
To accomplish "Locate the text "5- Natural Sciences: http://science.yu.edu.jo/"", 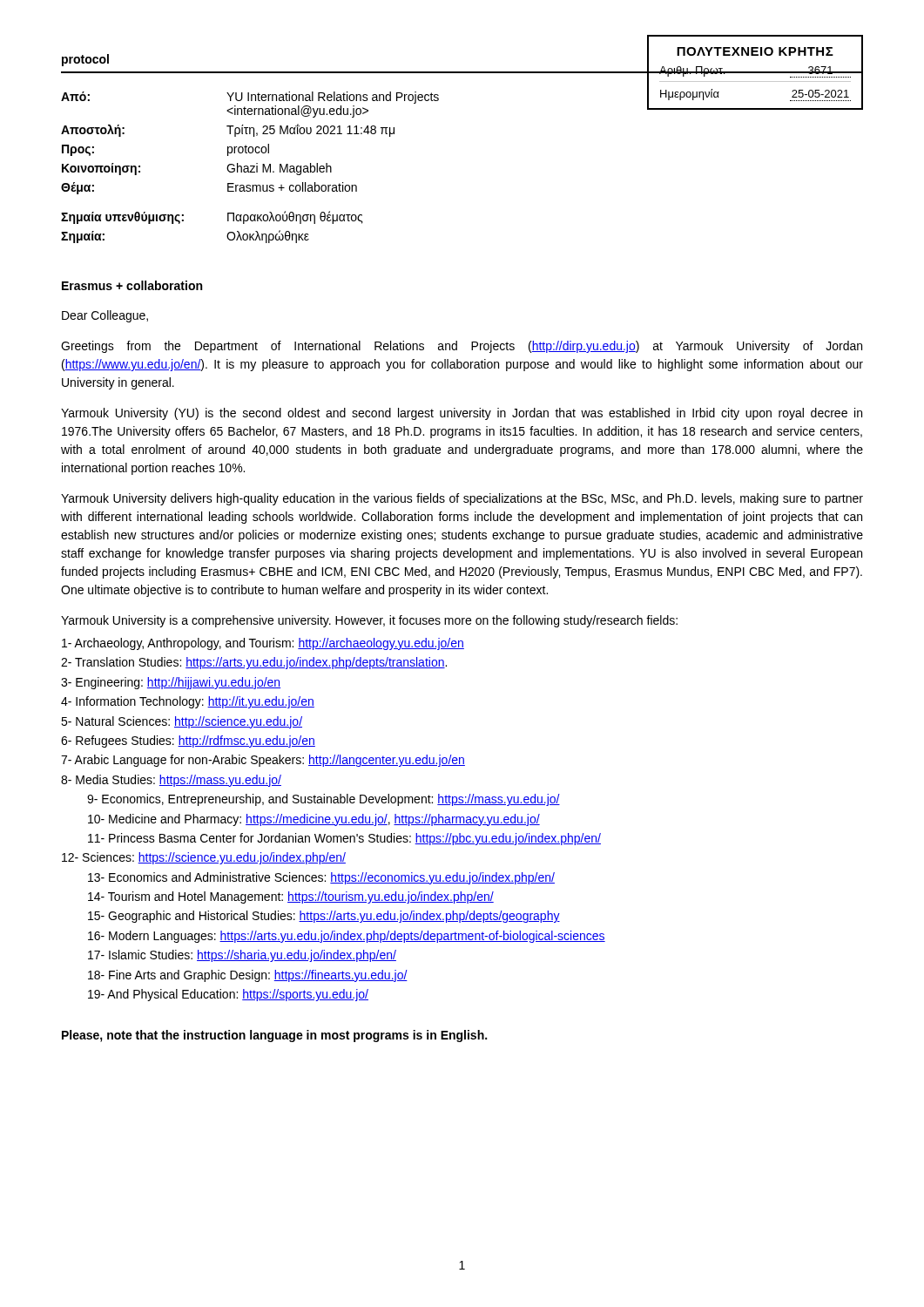I will (x=182, y=721).
